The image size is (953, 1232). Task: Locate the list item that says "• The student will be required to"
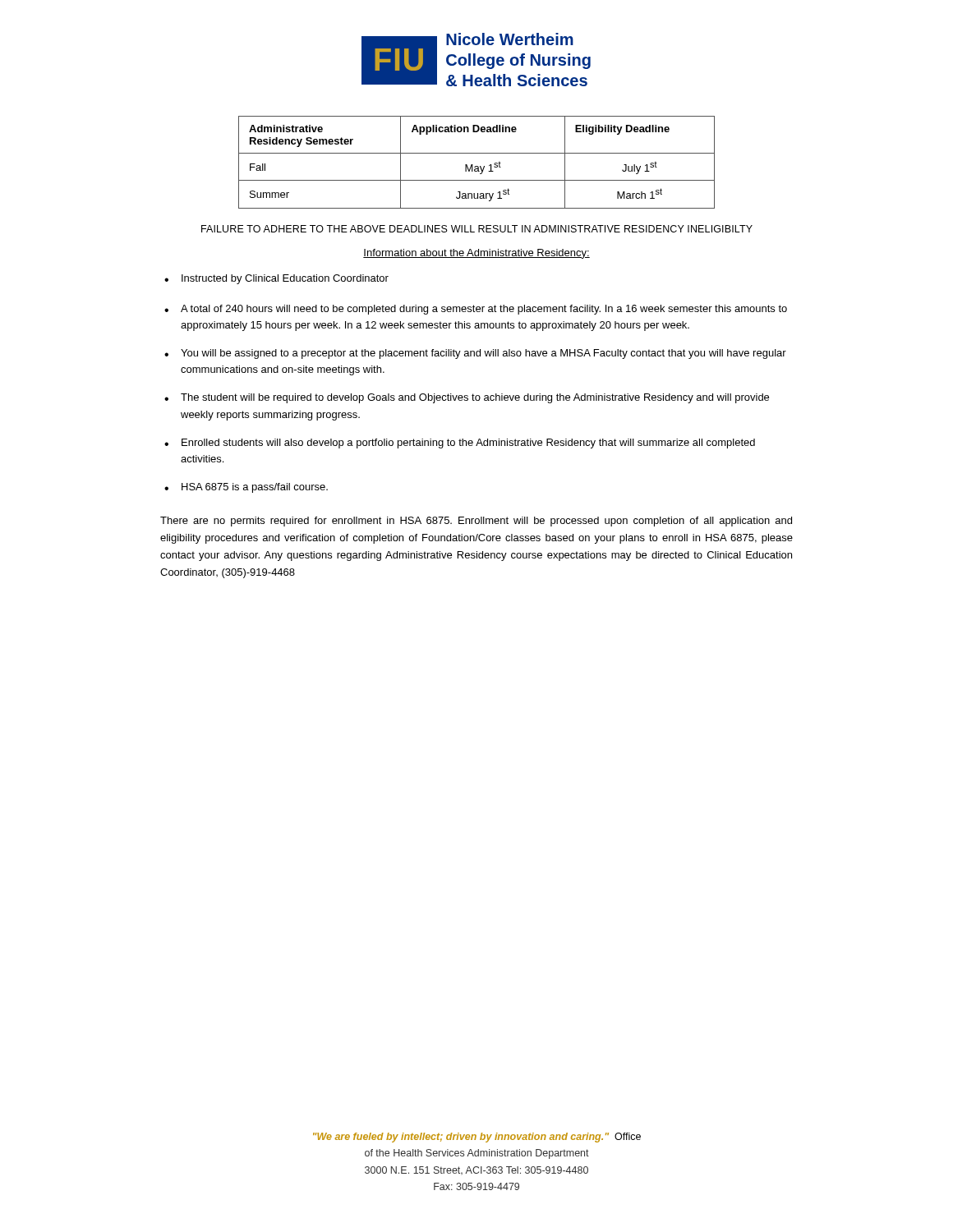(x=481, y=406)
